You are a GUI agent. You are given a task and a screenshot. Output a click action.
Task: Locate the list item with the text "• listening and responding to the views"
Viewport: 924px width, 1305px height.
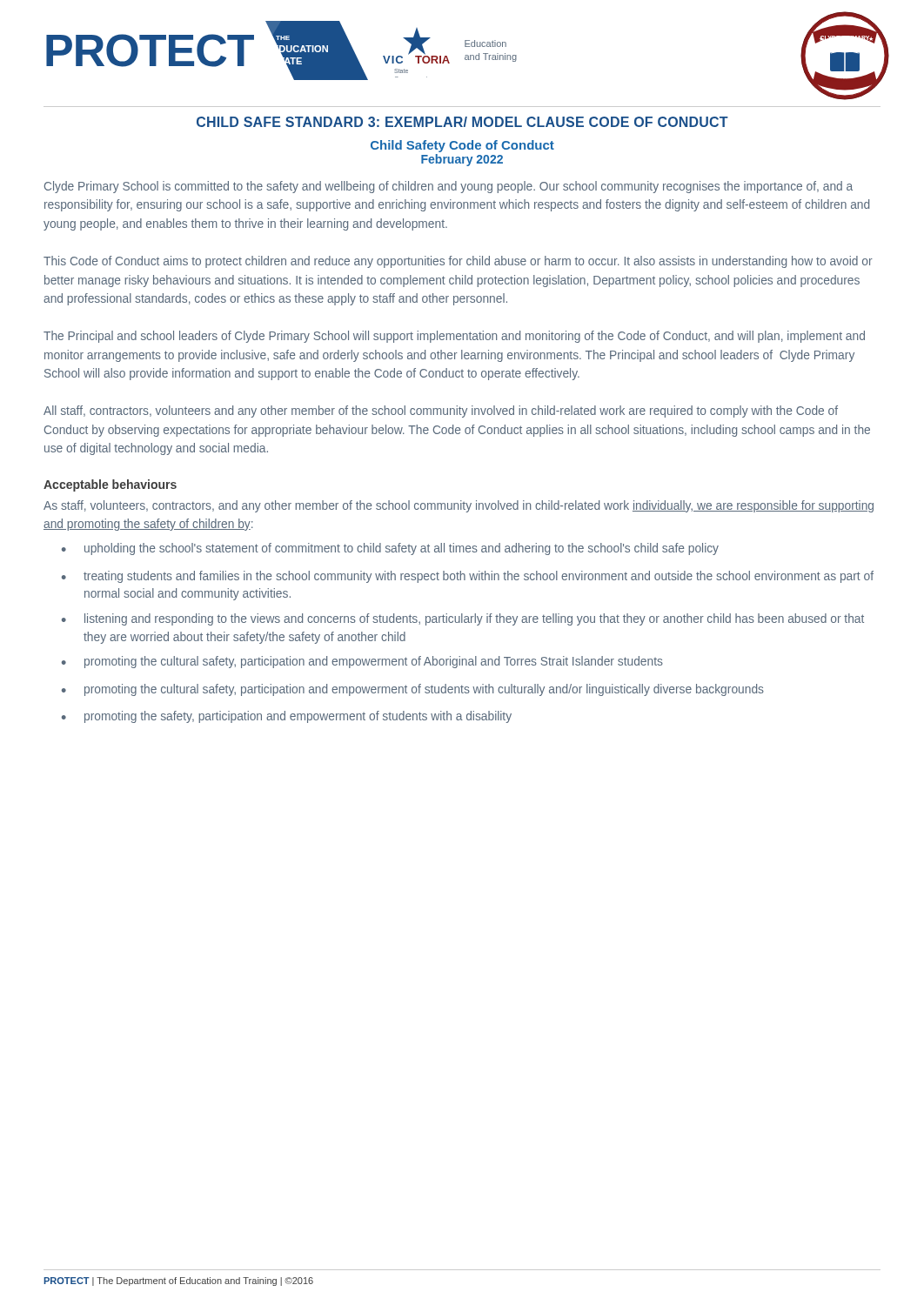pyautogui.click(x=471, y=629)
